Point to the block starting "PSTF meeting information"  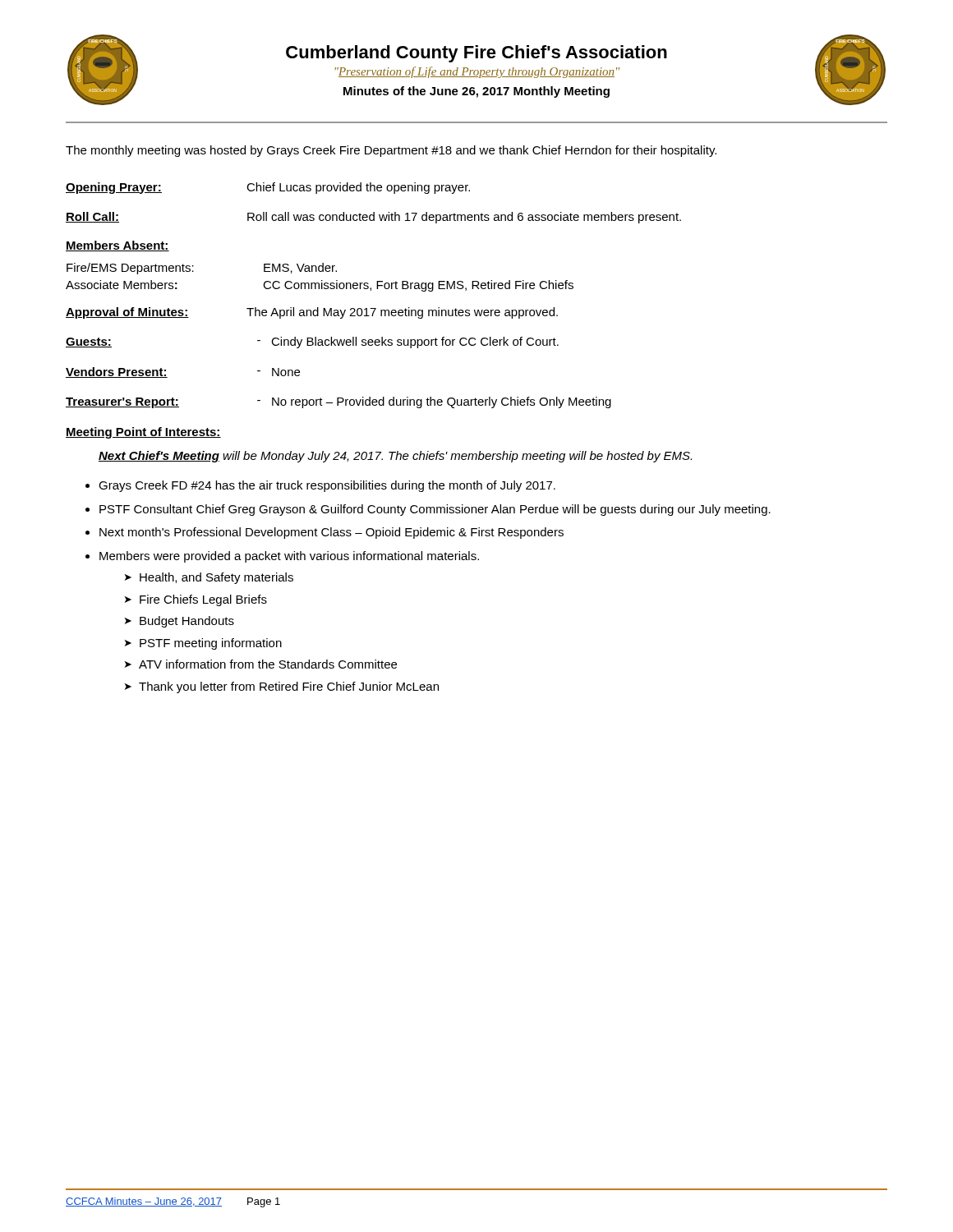[x=210, y=642]
